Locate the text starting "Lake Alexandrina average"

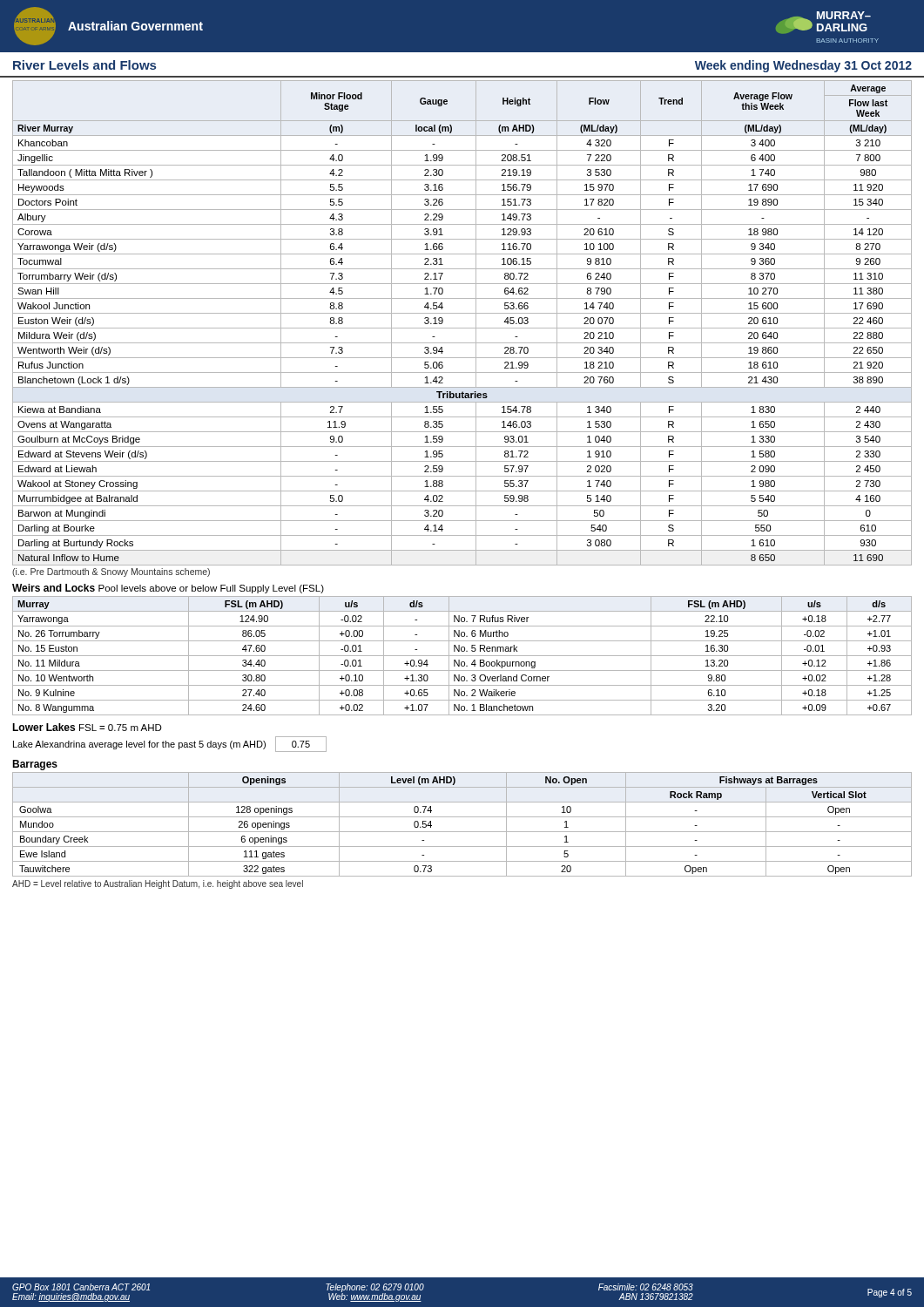[x=169, y=744]
